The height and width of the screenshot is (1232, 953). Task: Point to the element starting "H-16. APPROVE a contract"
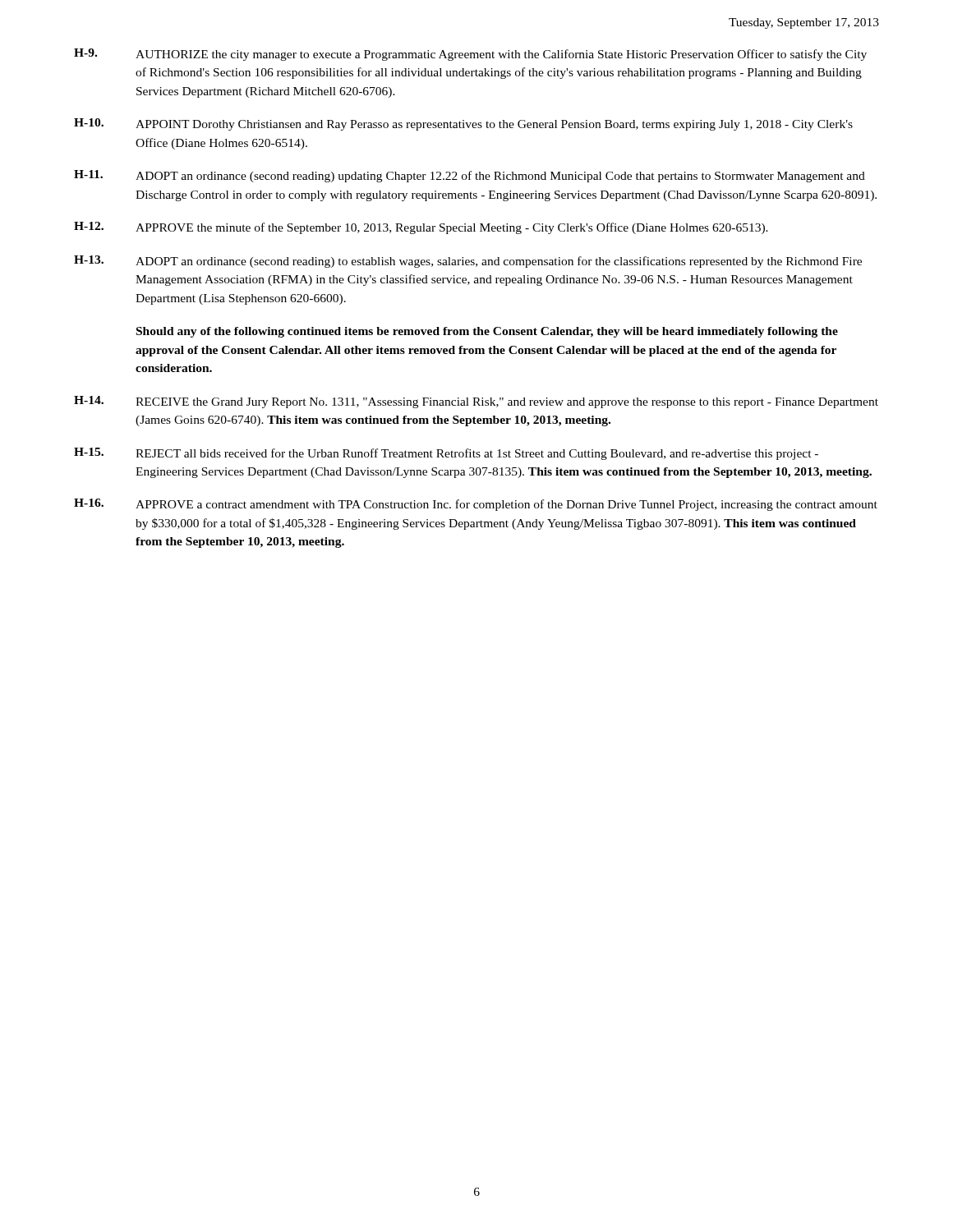476,523
